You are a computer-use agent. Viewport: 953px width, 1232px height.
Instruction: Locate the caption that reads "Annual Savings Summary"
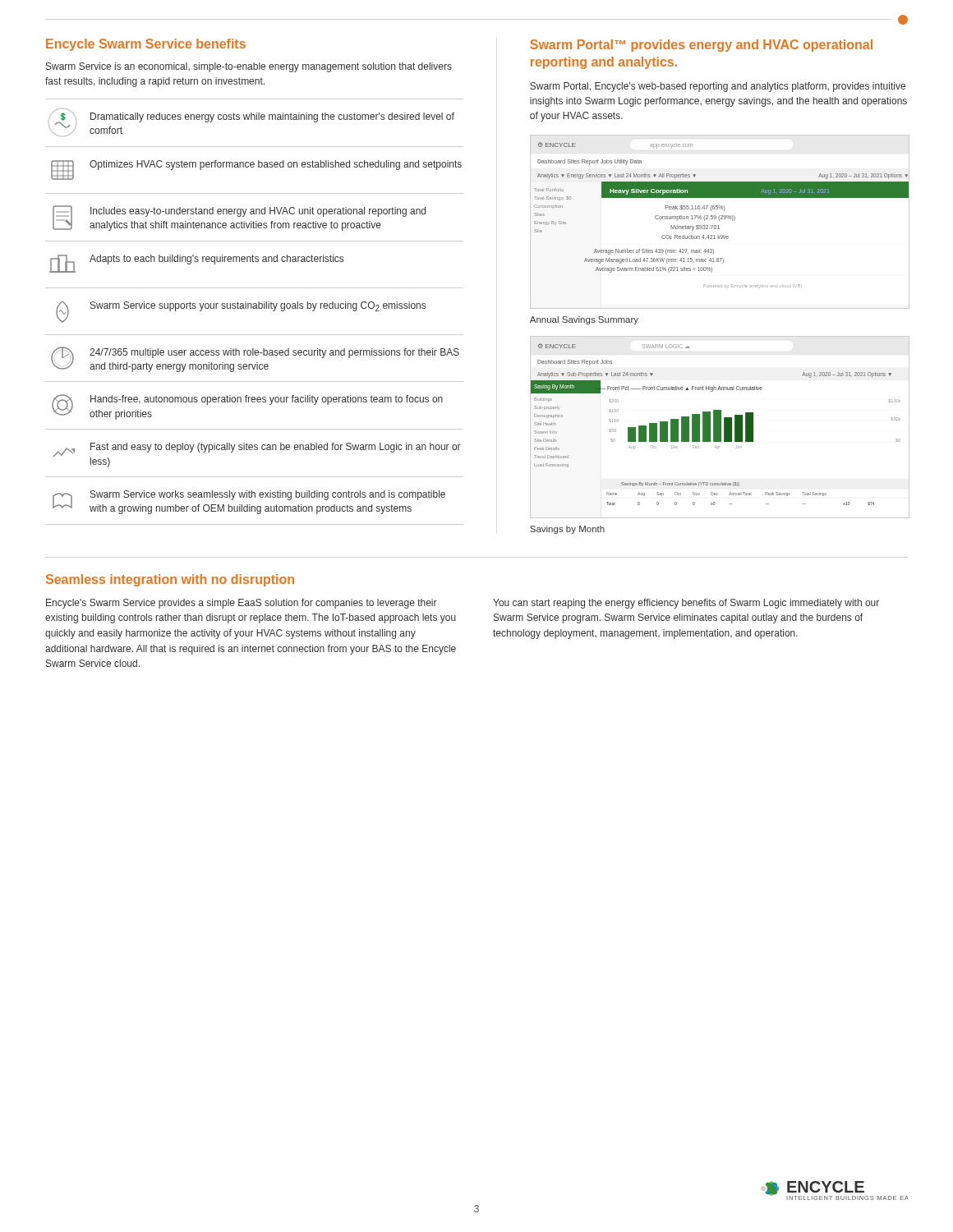click(x=584, y=319)
